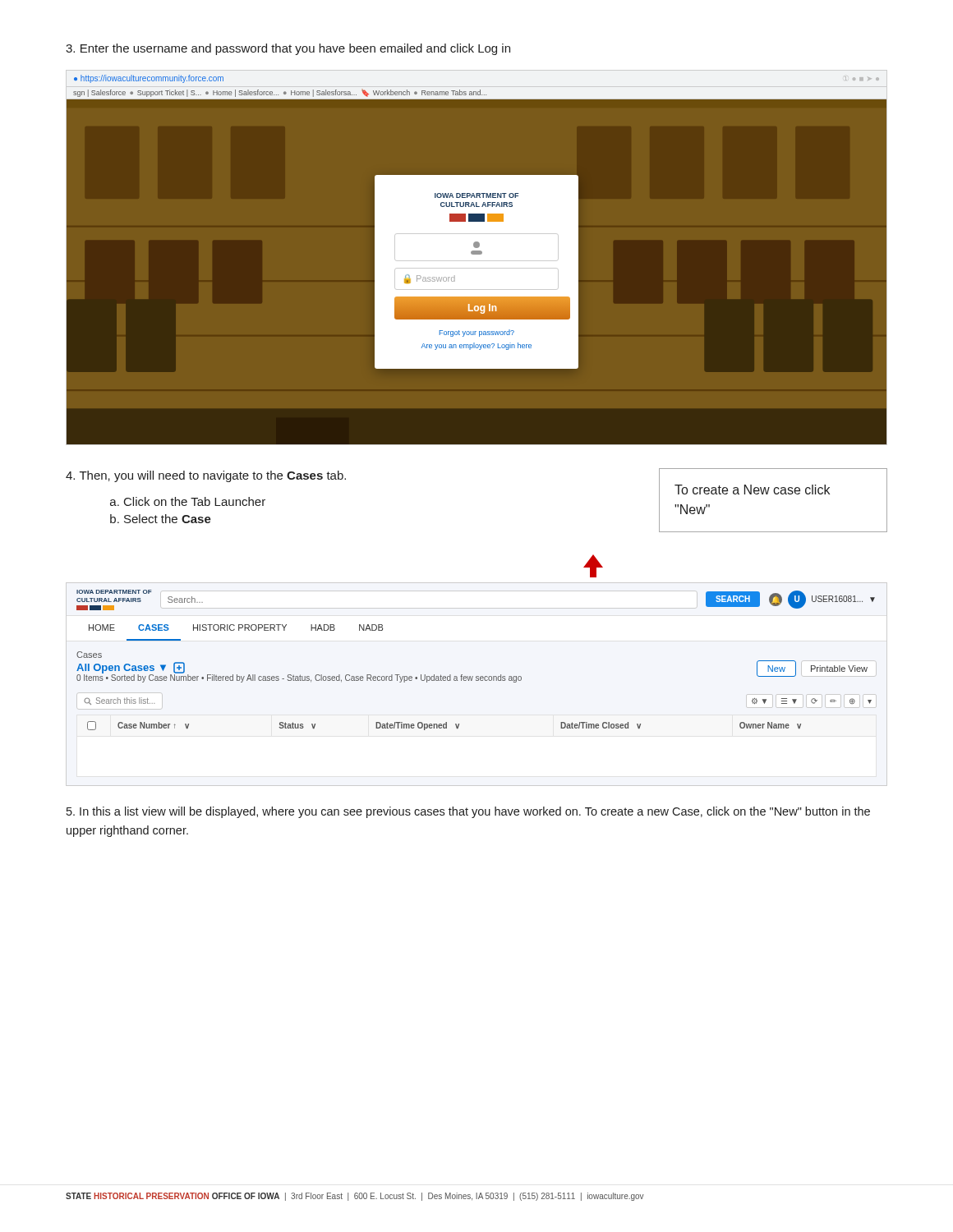The height and width of the screenshot is (1232, 953).
Task: Click on the passage starting "4. Then, you will need to navigate"
Action: tap(206, 476)
